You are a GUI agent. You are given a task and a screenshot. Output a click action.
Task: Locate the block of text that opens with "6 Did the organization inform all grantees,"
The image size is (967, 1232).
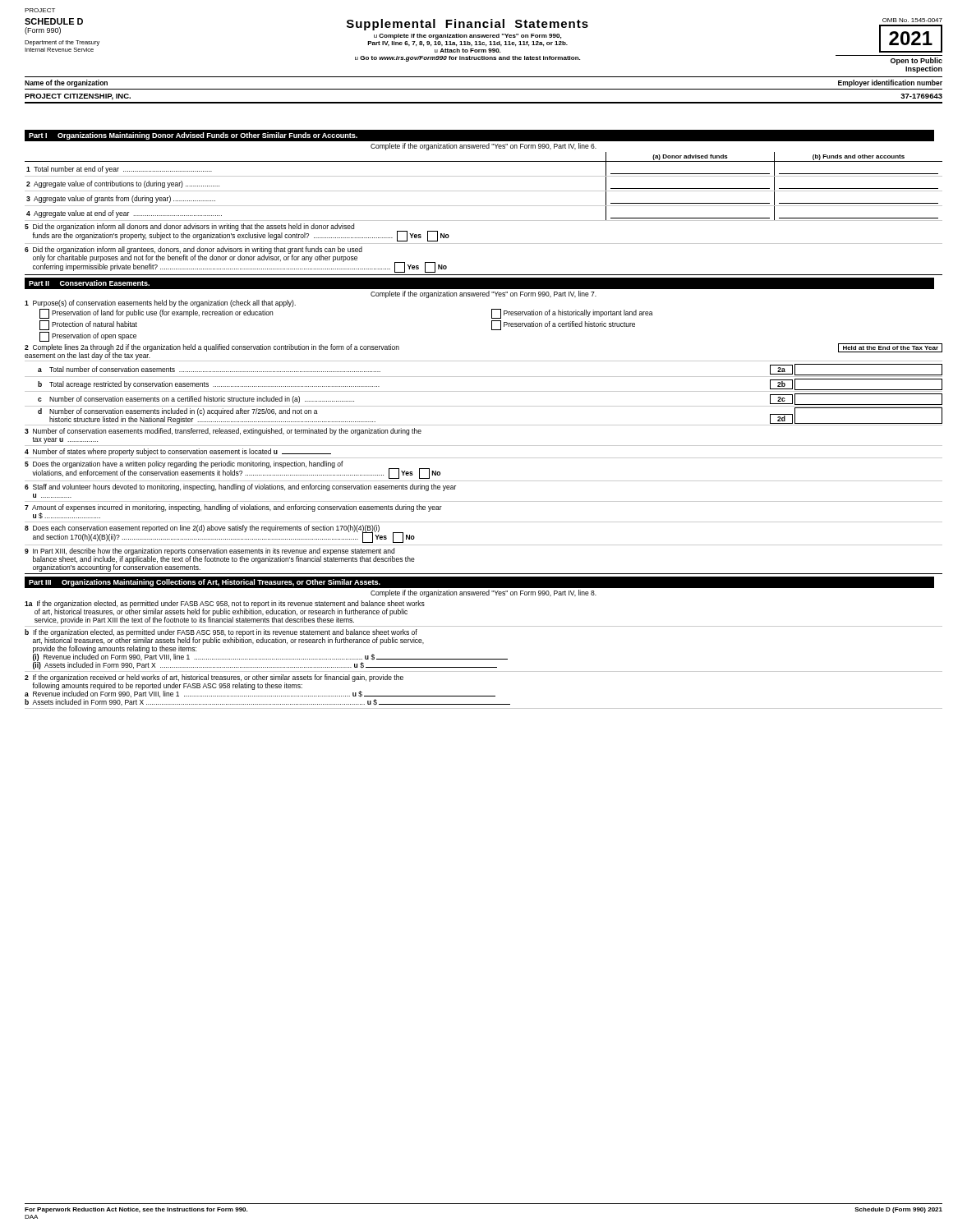click(236, 259)
